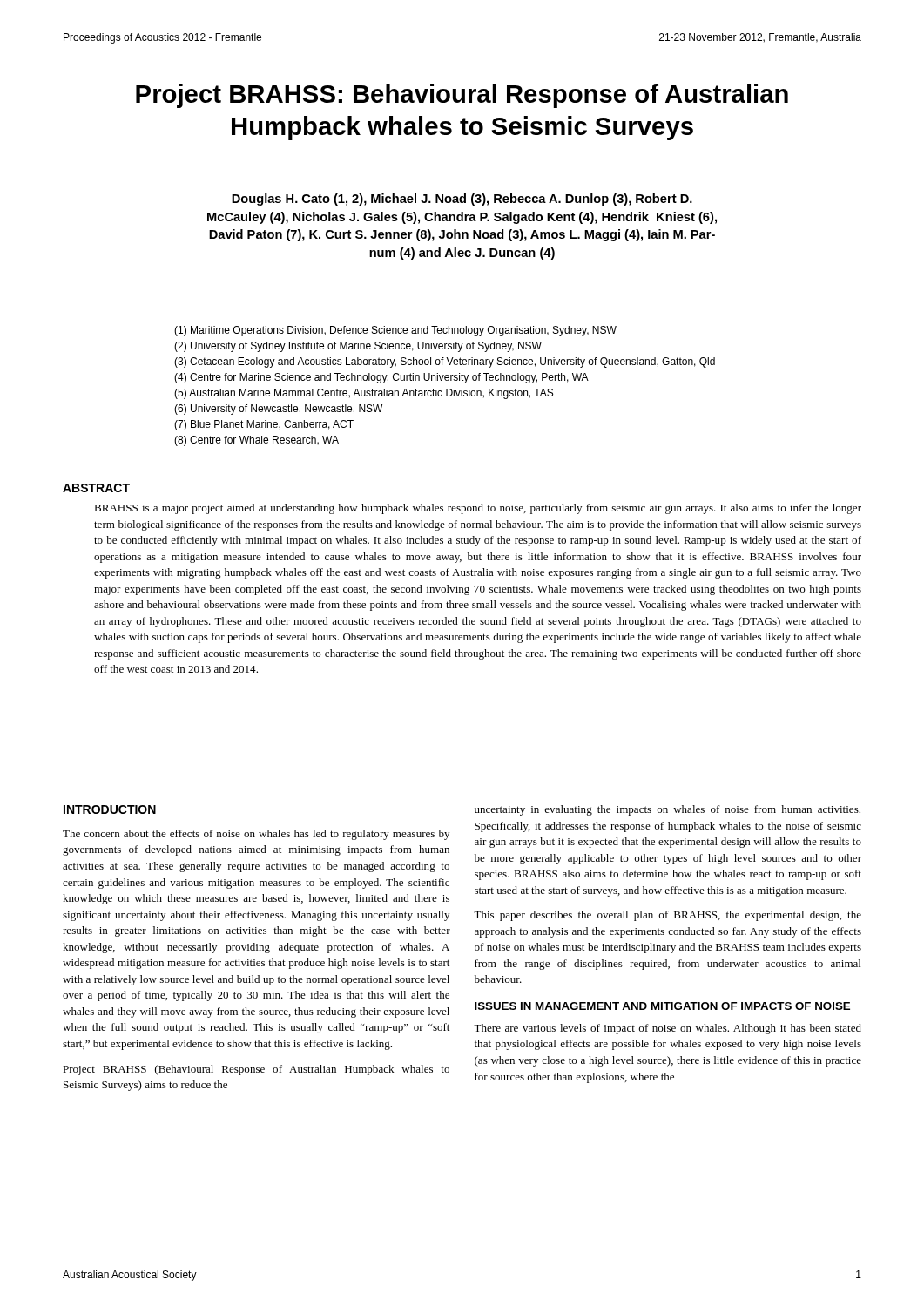Screen dimensions: 1307x924
Task: Find the region starting "(6) University of Newcastle, Newcastle, NSW"
Action: [x=278, y=409]
